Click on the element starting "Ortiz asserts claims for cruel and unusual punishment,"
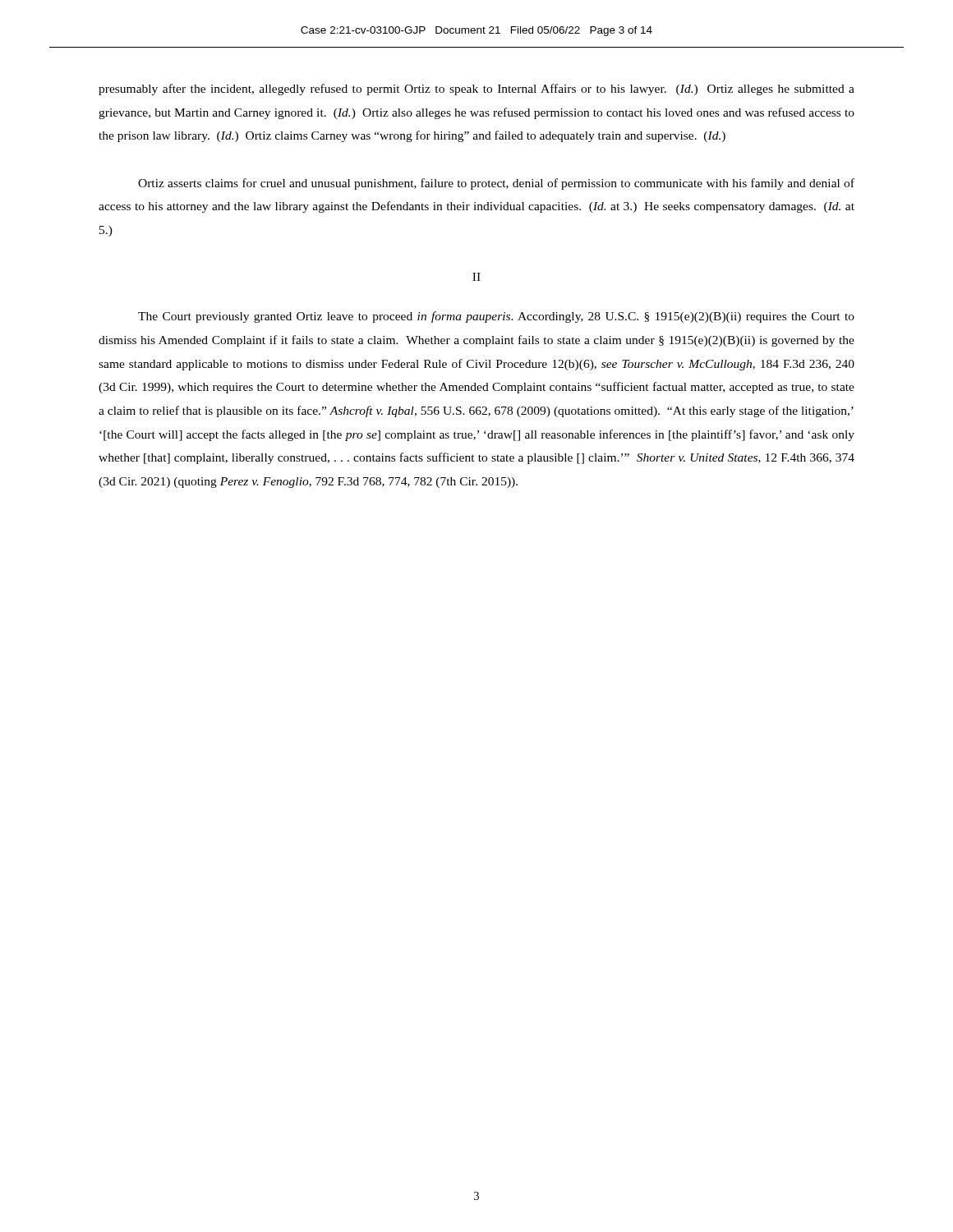The height and width of the screenshot is (1232, 953). point(476,206)
